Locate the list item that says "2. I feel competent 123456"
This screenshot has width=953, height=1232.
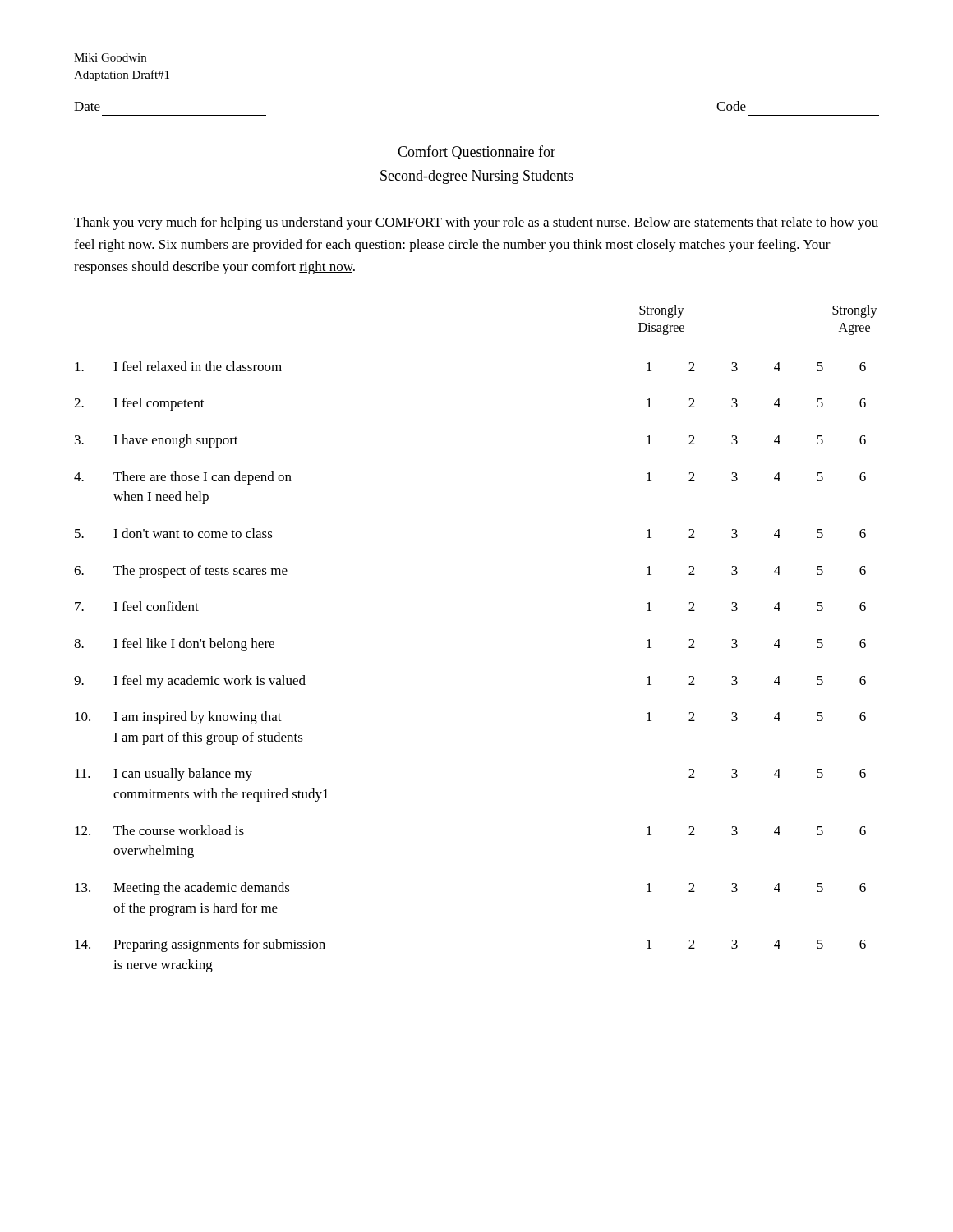click(154, 404)
